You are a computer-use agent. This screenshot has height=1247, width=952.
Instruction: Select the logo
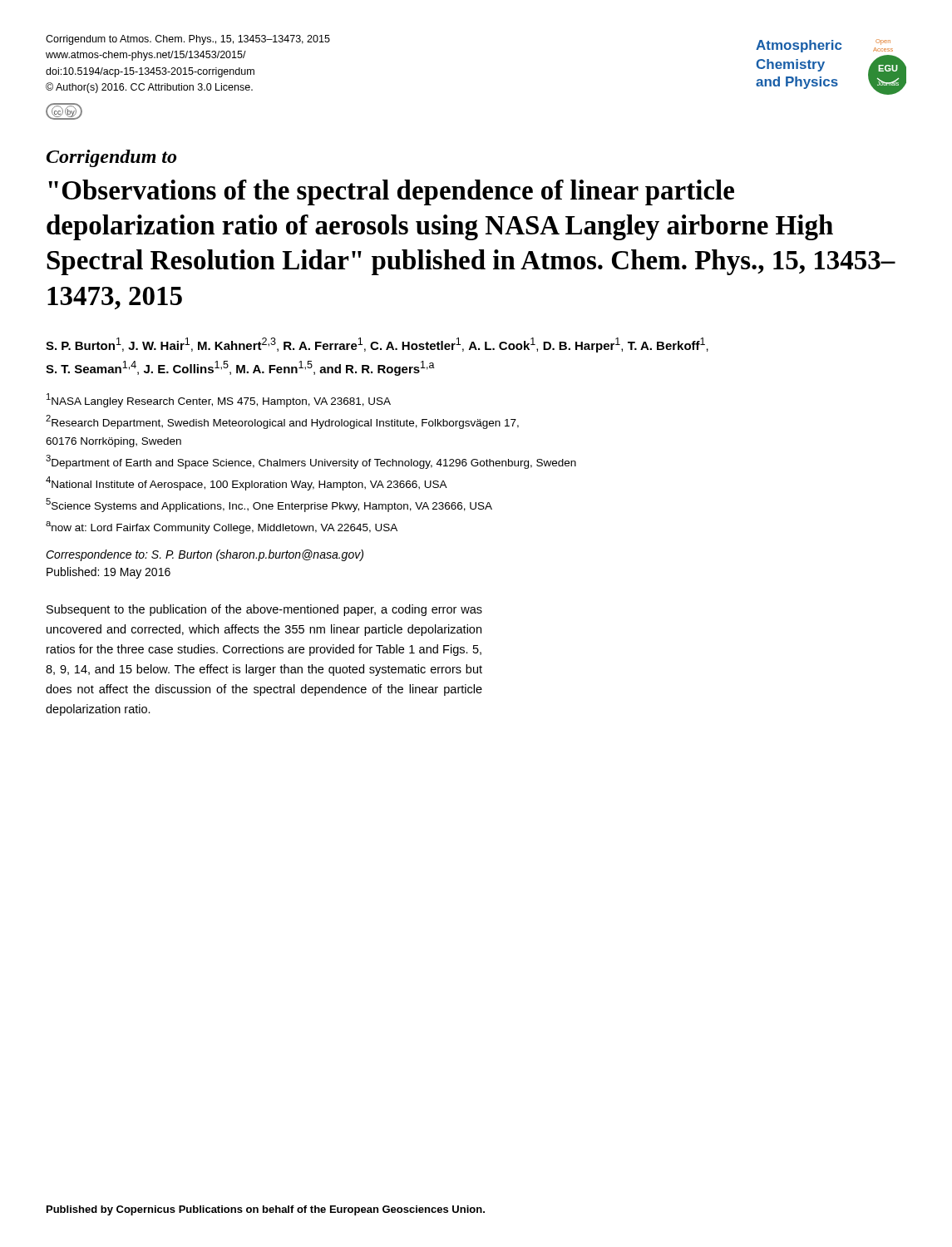click(827, 69)
